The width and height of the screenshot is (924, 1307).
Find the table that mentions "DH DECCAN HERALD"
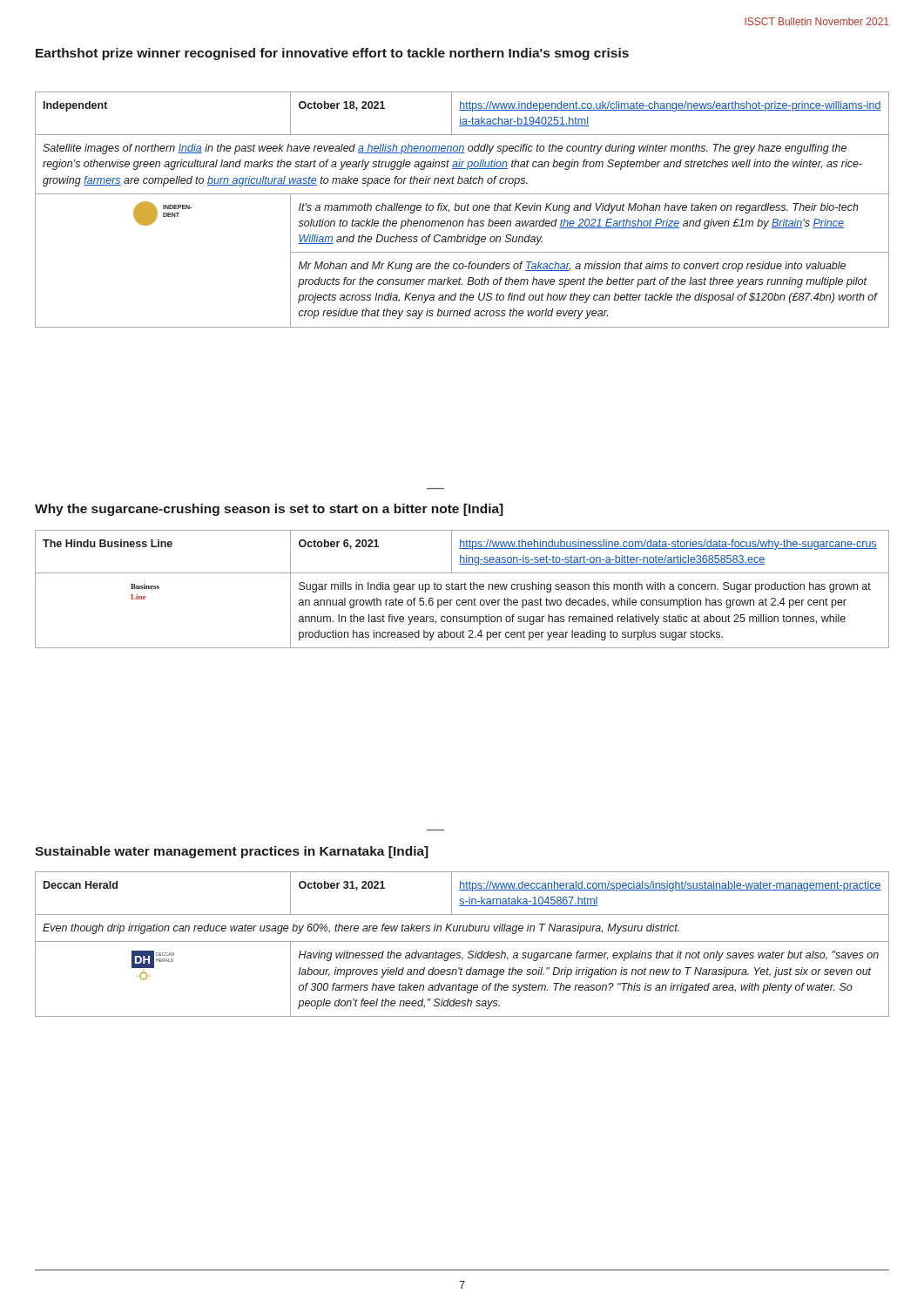pos(462,944)
